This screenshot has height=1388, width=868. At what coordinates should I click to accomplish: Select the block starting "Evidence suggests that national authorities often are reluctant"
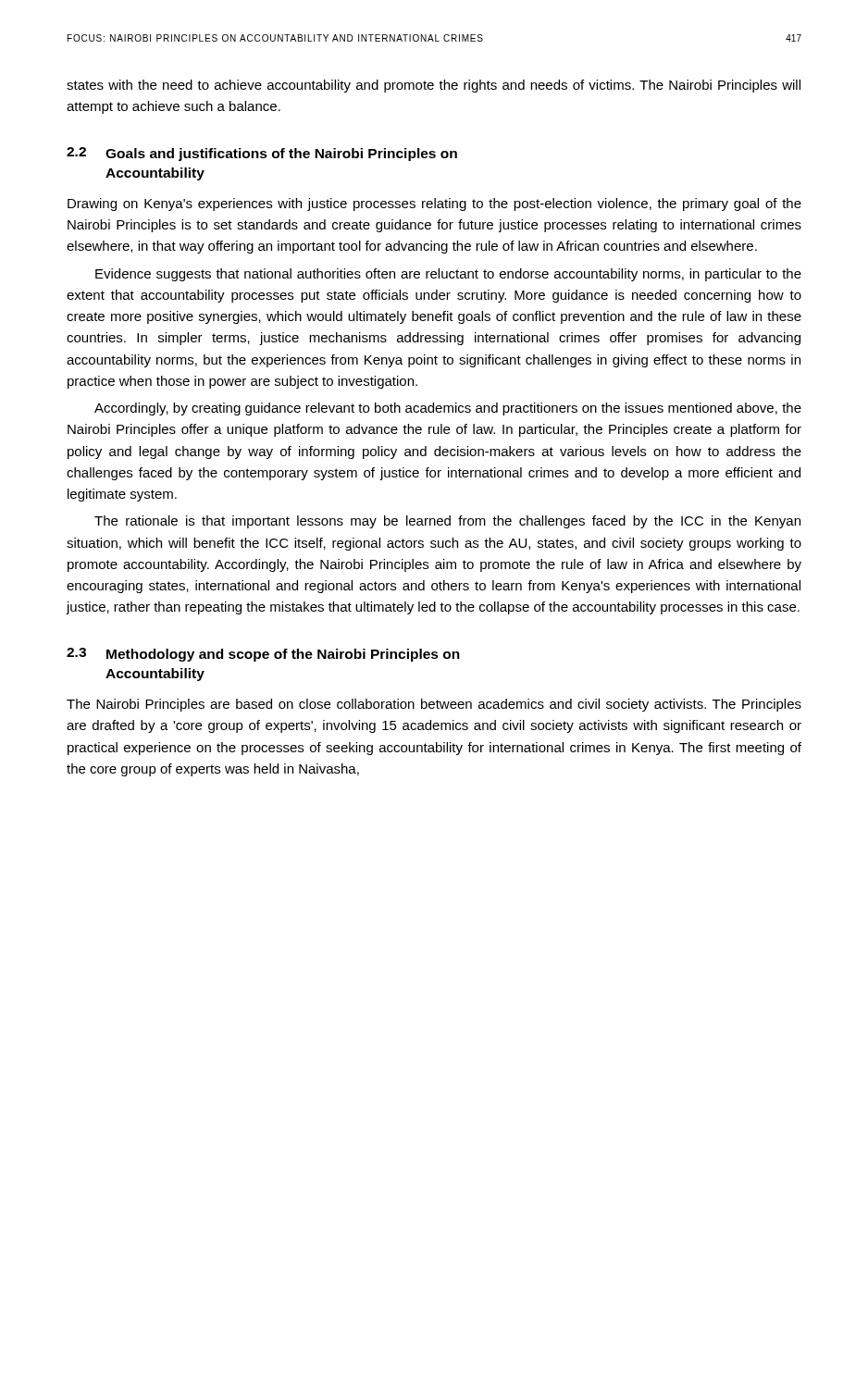(x=434, y=327)
